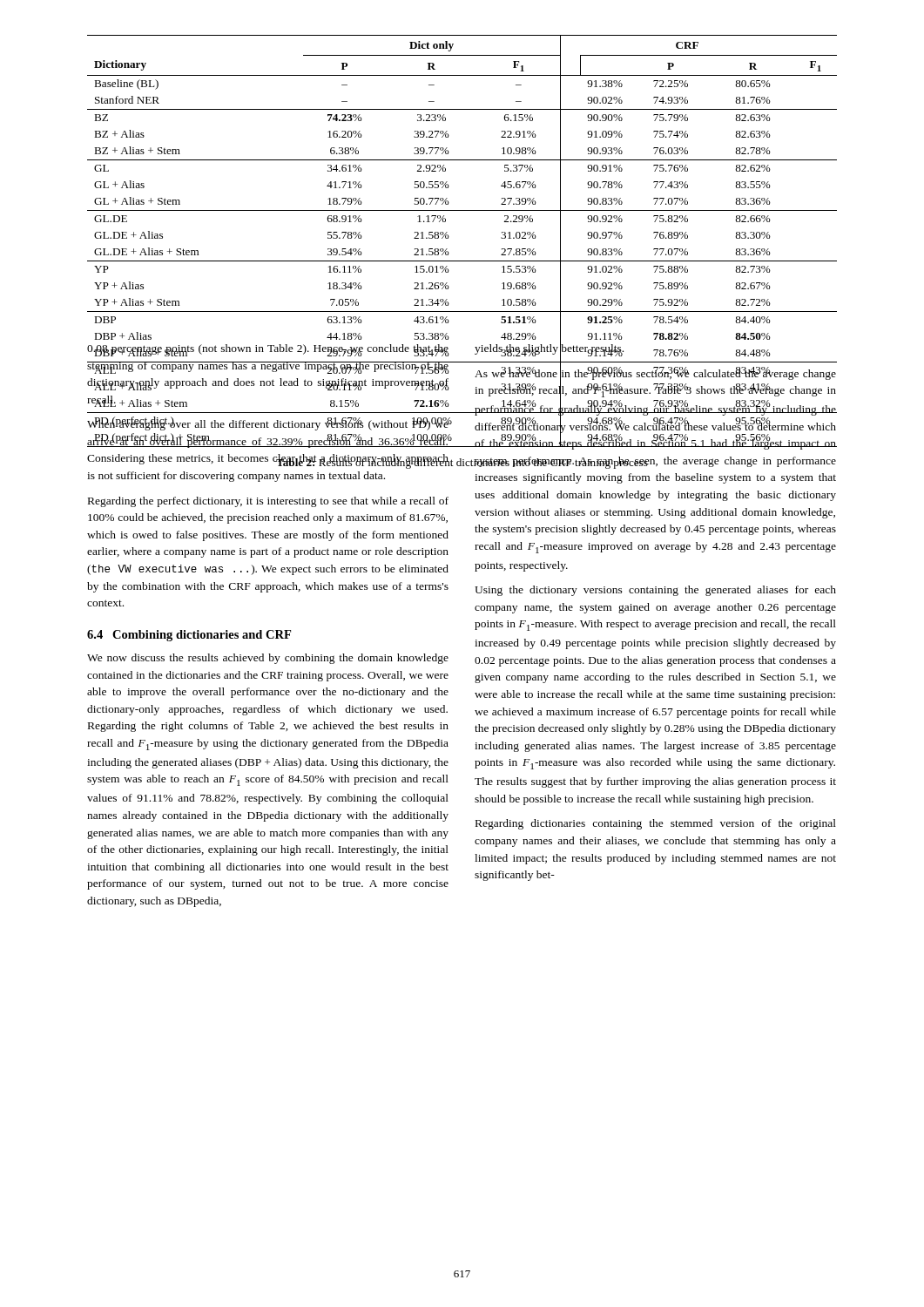
Task: Find the table that mentions "72.16 %"
Action: [x=462, y=241]
